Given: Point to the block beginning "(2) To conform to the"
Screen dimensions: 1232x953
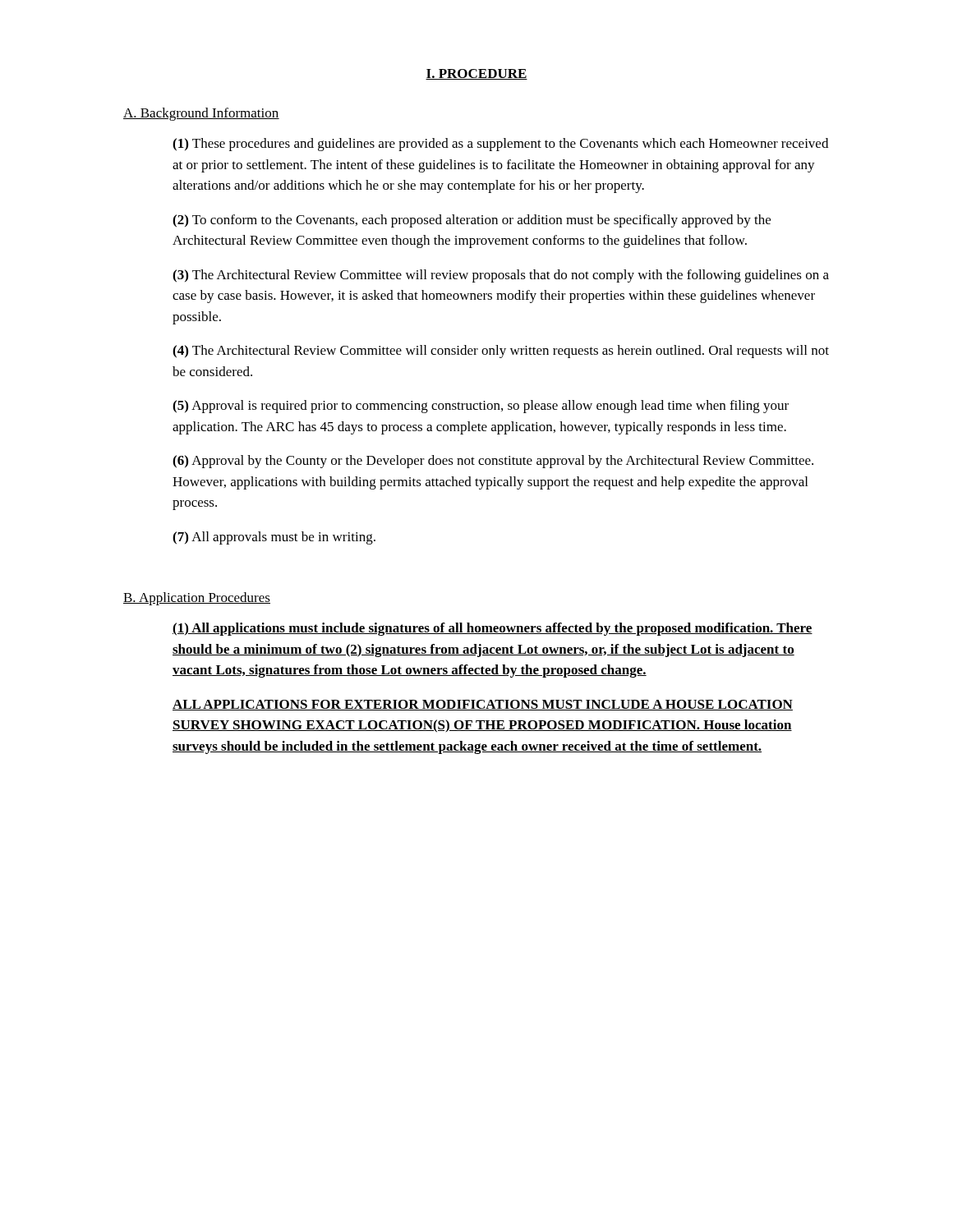Looking at the screenshot, I should (x=476, y=230).
